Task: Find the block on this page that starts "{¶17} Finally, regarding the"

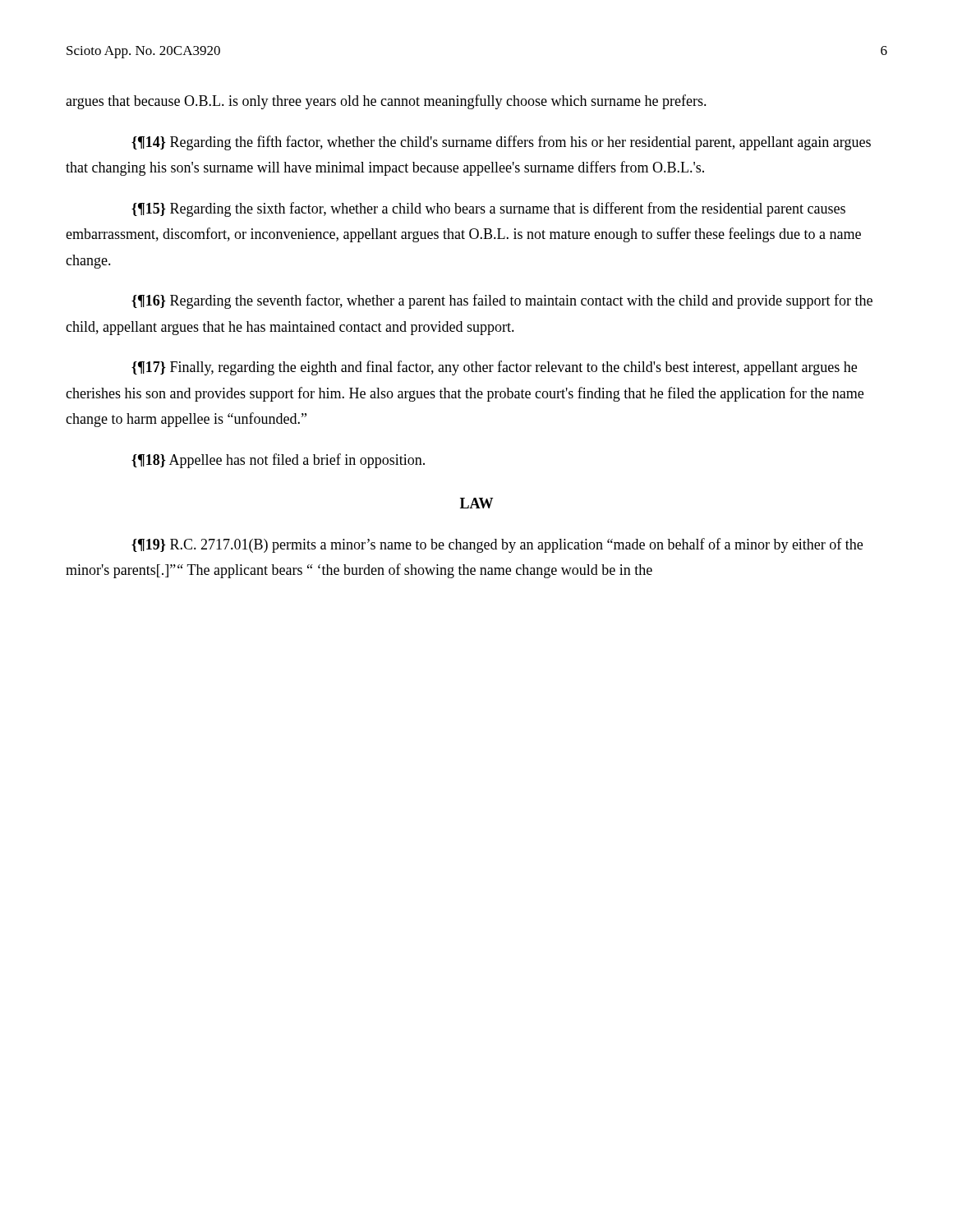Action: (x=476, y=394)
